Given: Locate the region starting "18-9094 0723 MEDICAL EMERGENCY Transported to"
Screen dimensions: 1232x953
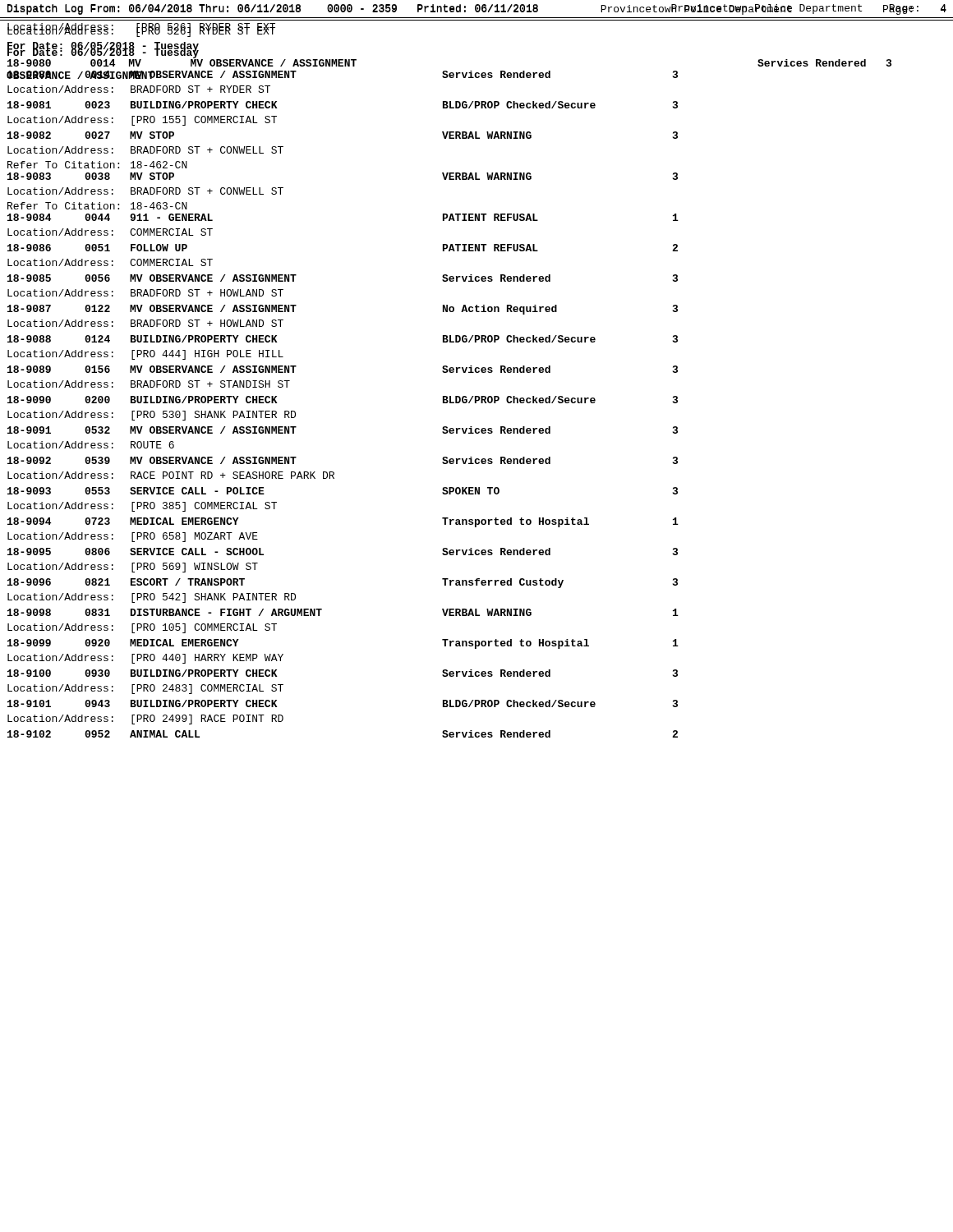Looking at the screenshot, I should click(476, 530).
